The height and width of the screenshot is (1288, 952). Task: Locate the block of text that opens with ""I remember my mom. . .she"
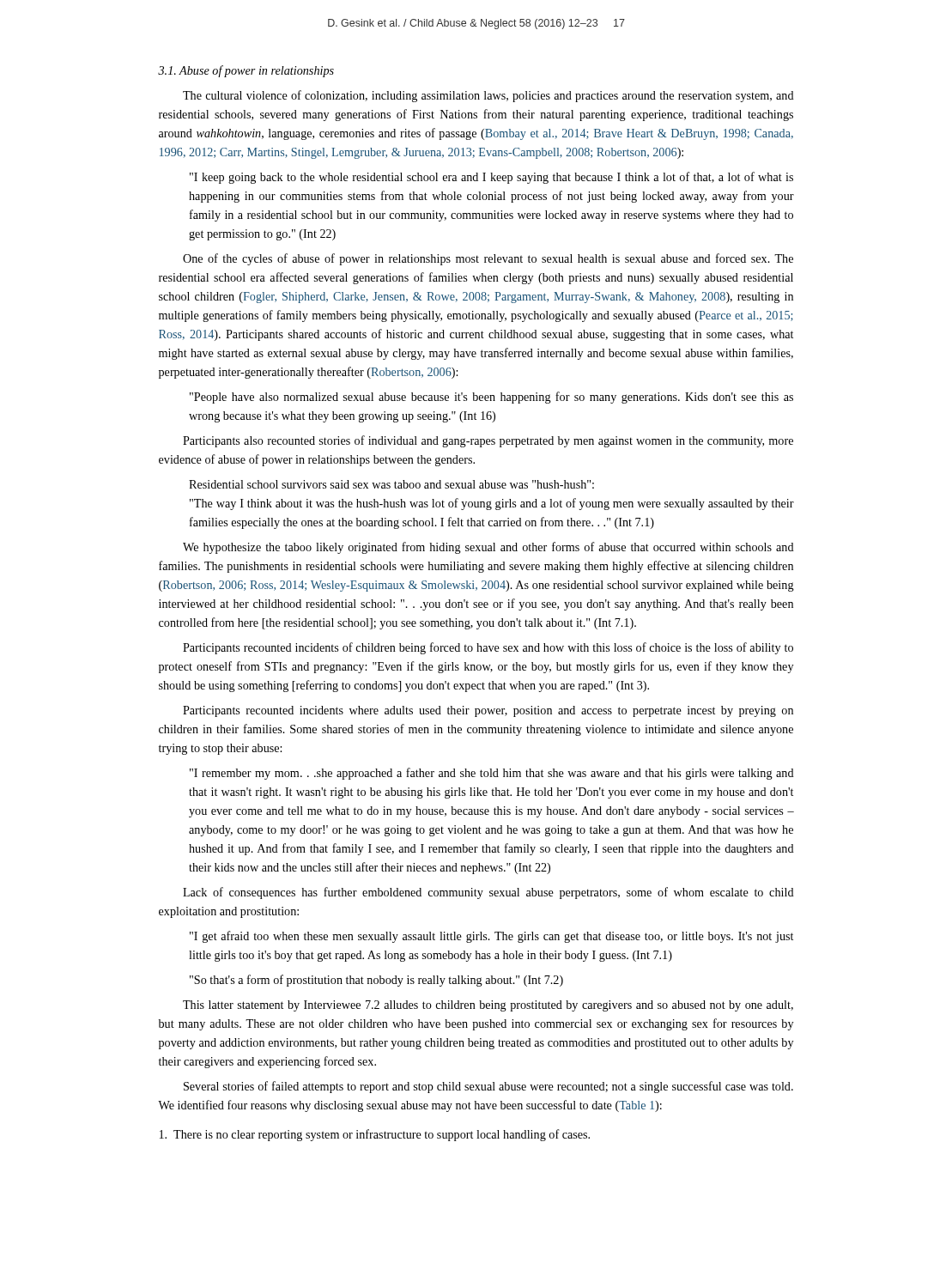click(491, 820)
